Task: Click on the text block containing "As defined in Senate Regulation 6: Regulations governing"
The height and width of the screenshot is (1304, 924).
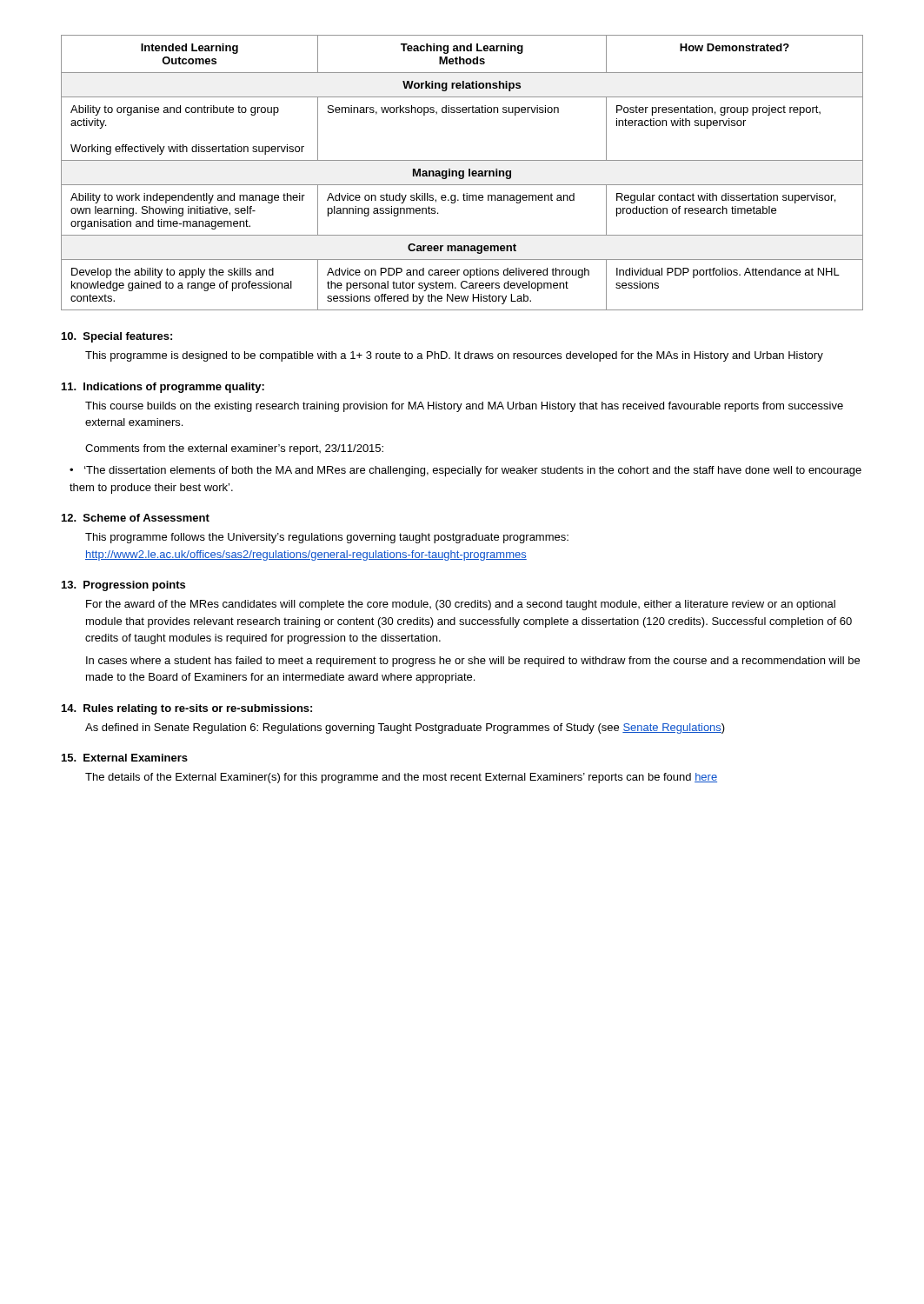Action: (405, 727)
